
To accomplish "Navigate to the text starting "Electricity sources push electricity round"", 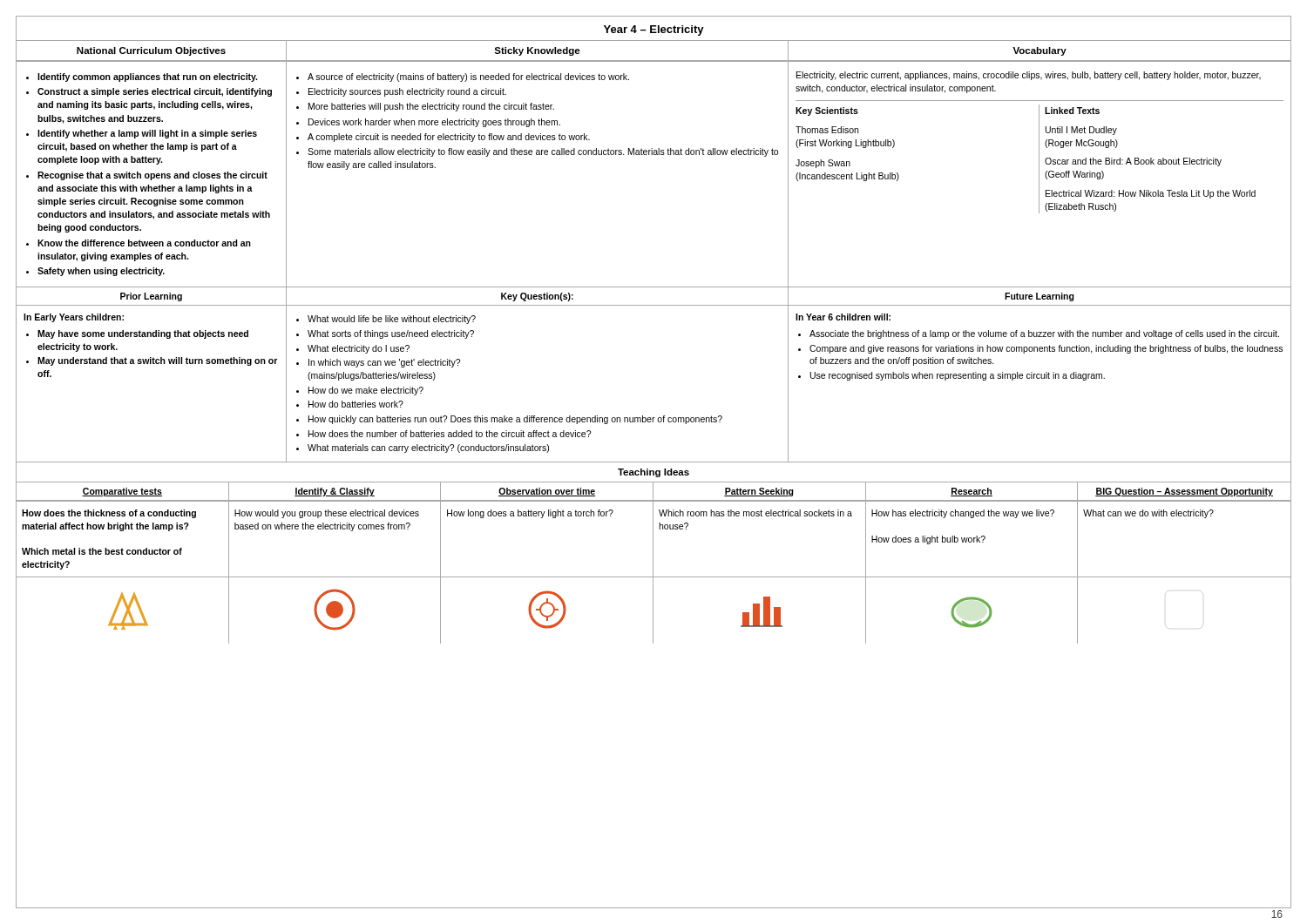I will click(x=407, y=92).
